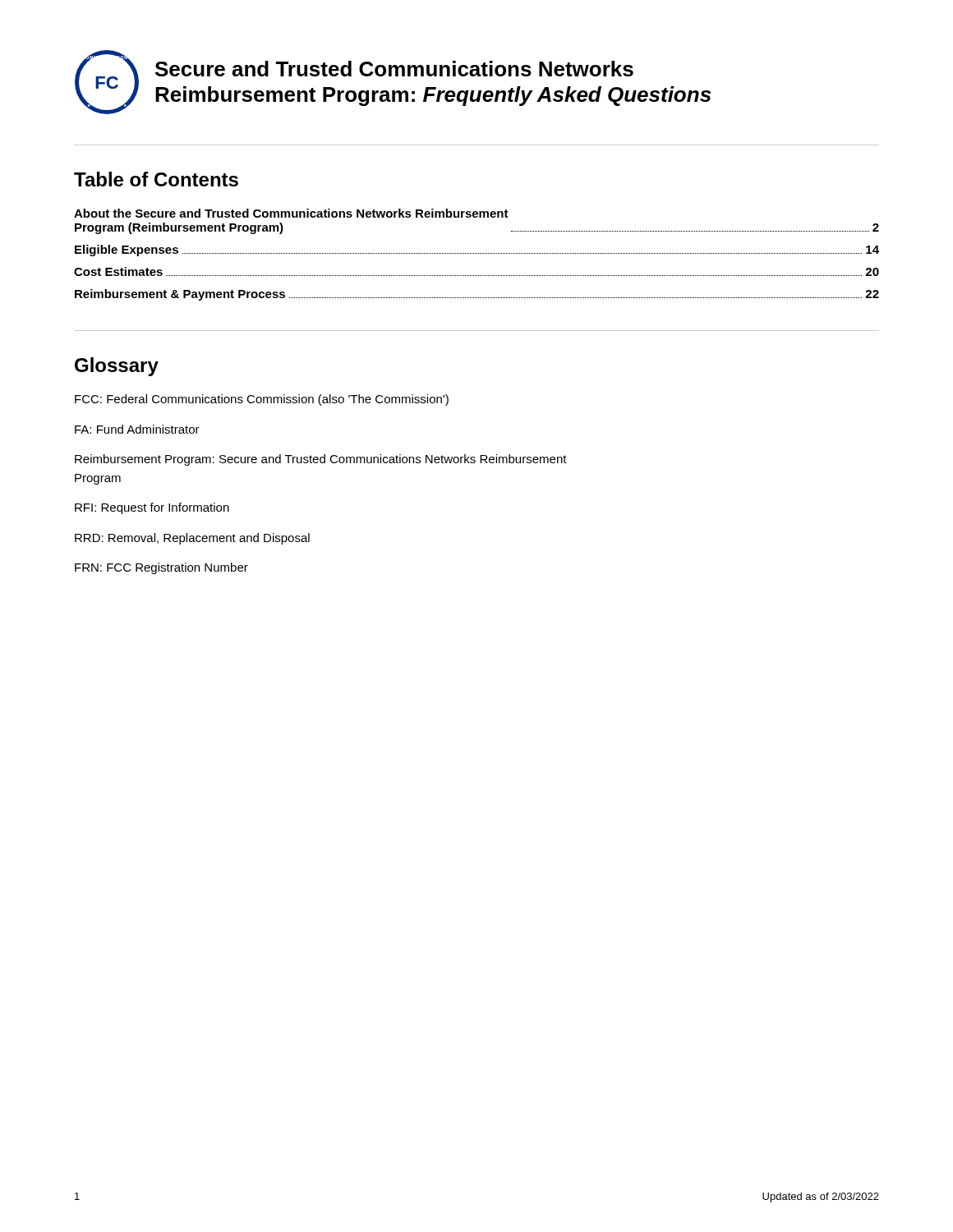Find "RRD: Removal, Replacement and Disposal" on this page

192,537
